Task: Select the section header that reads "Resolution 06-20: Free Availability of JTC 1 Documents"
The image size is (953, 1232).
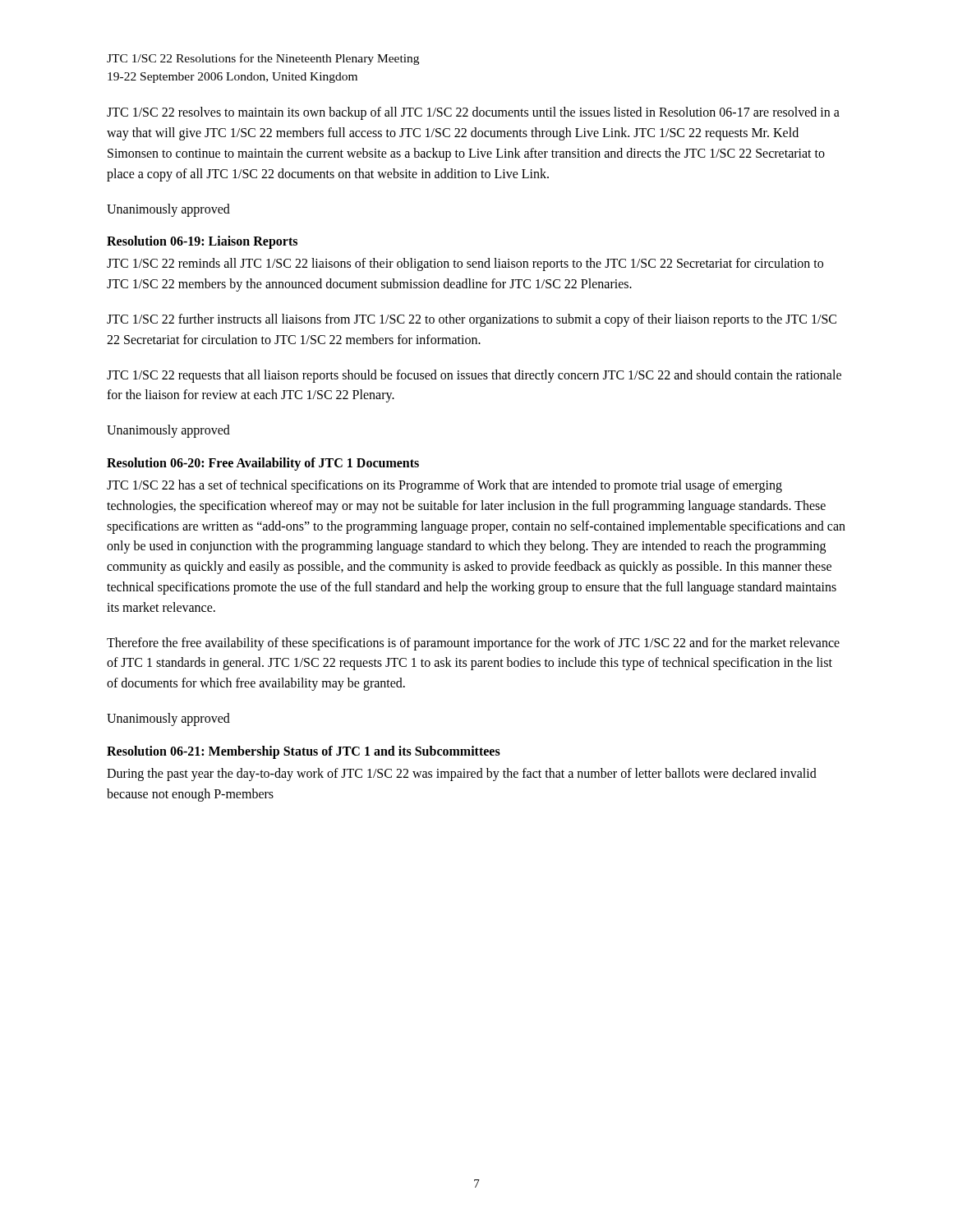Action: pyautogui.click(x=263, y=463)
